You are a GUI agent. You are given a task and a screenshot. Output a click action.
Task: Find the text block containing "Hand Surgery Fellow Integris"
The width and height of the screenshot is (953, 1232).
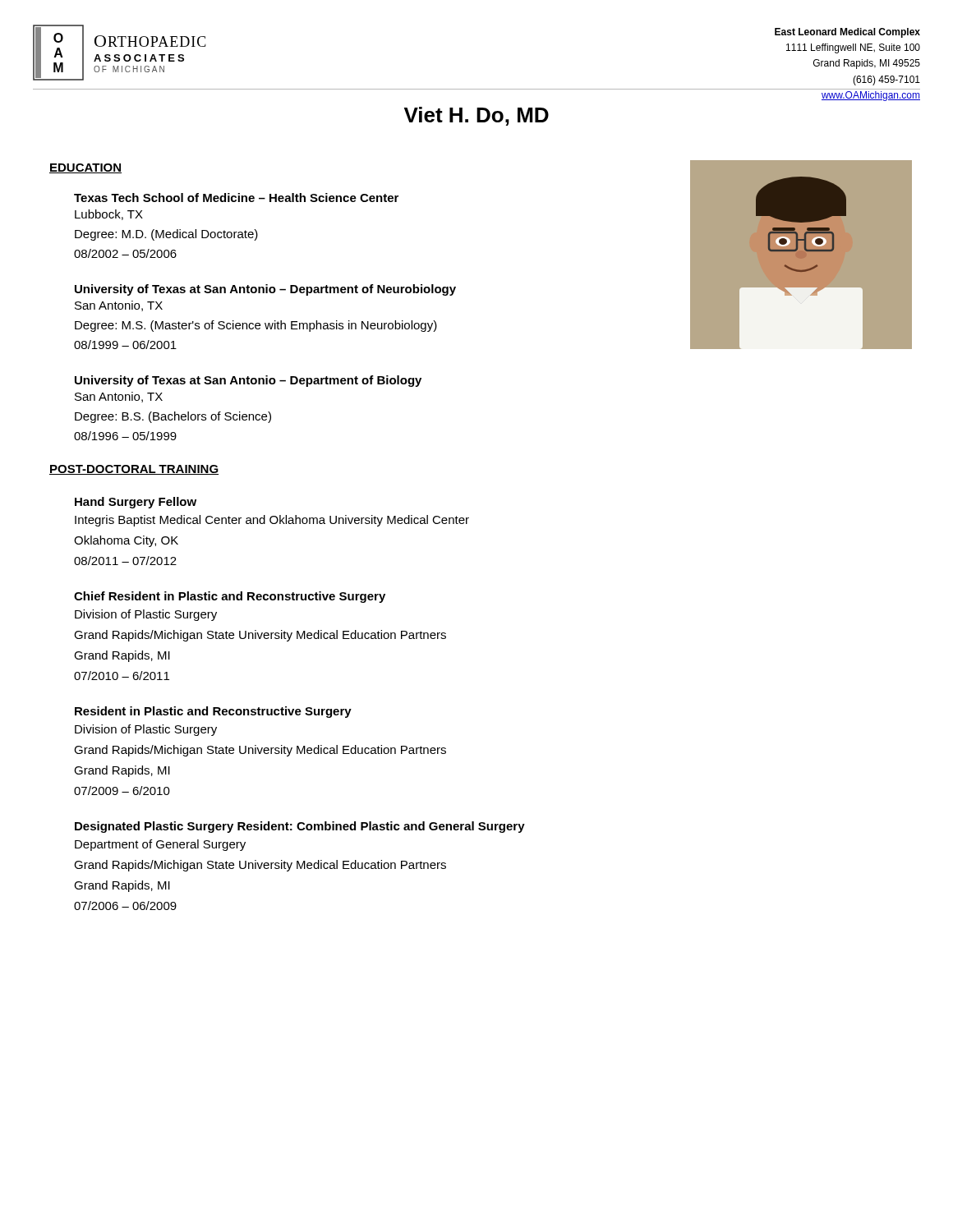pos(136,503)
